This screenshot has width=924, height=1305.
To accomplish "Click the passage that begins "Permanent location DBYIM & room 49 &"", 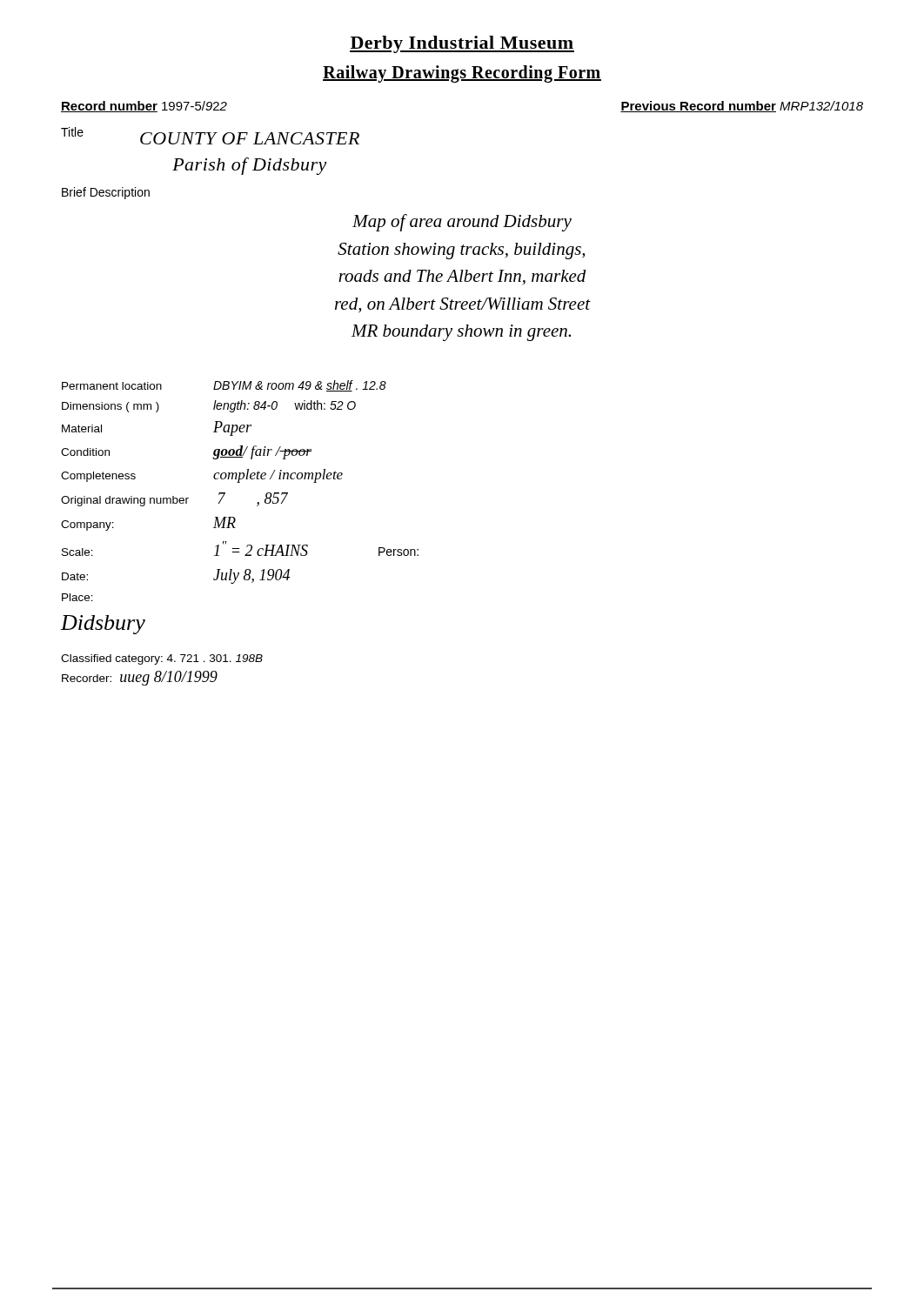I will tap(224, 386).
